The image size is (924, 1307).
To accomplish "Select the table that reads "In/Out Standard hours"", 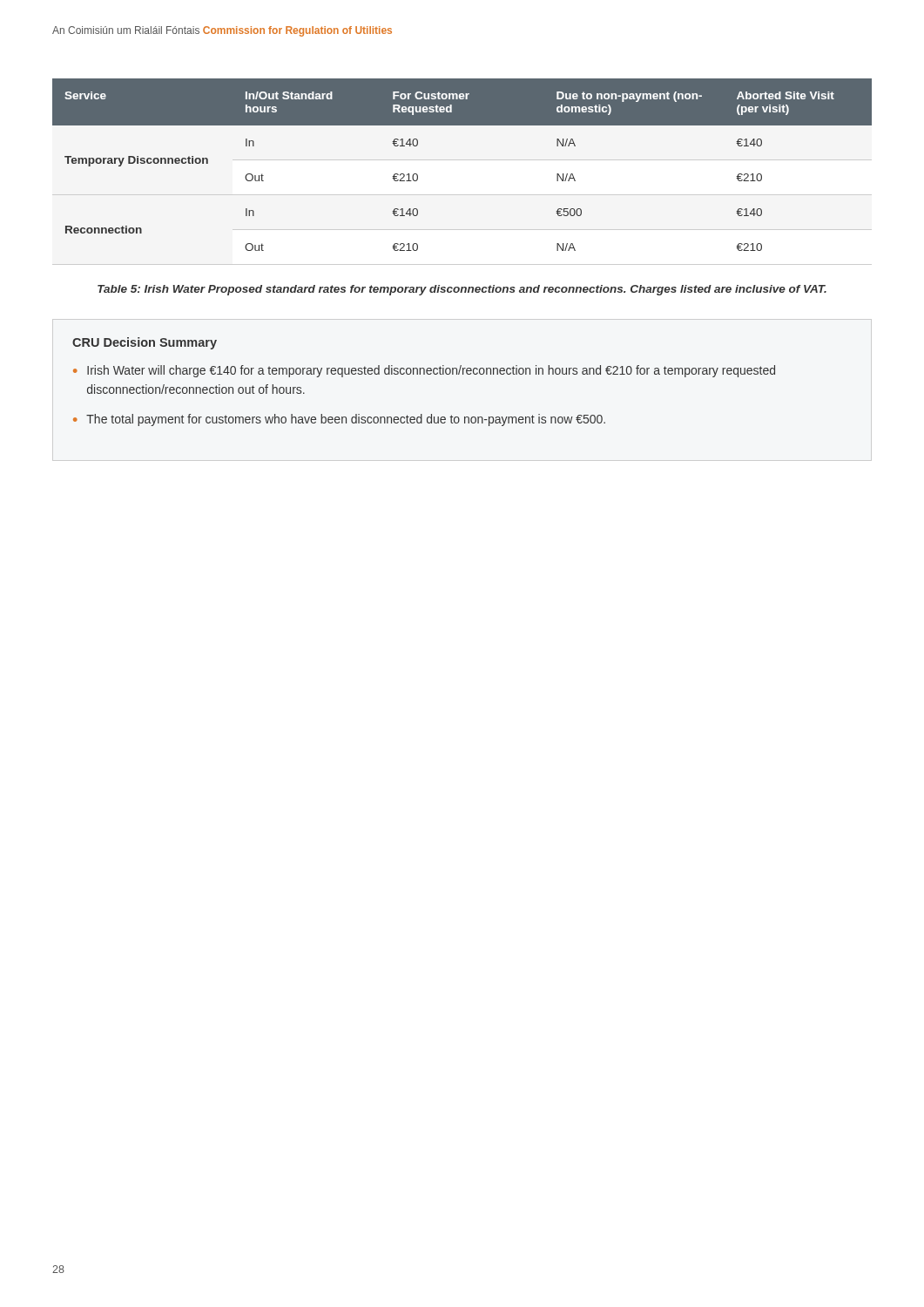I will (462, 172).
